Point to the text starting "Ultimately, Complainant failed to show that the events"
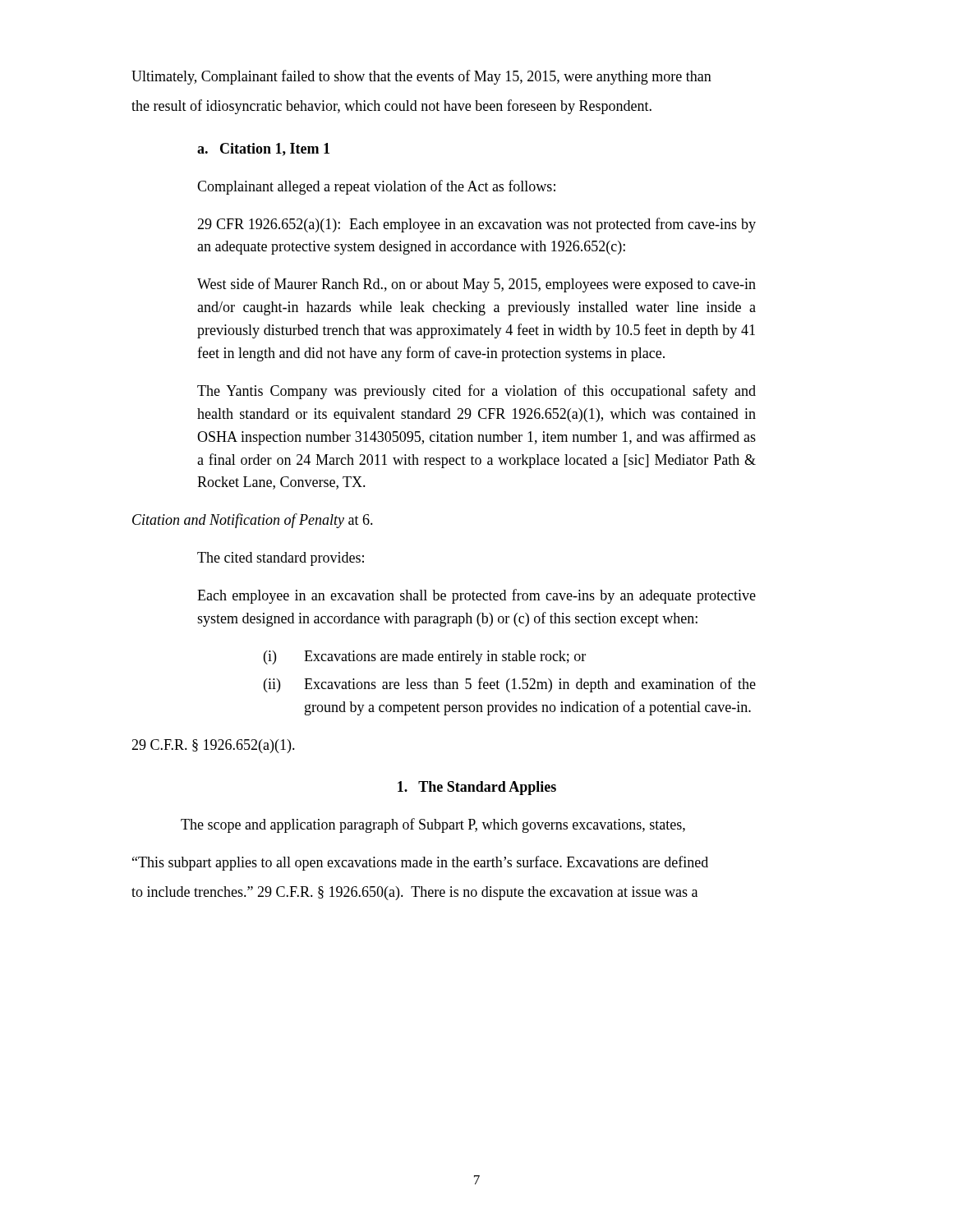 click(x=421, y=76)
